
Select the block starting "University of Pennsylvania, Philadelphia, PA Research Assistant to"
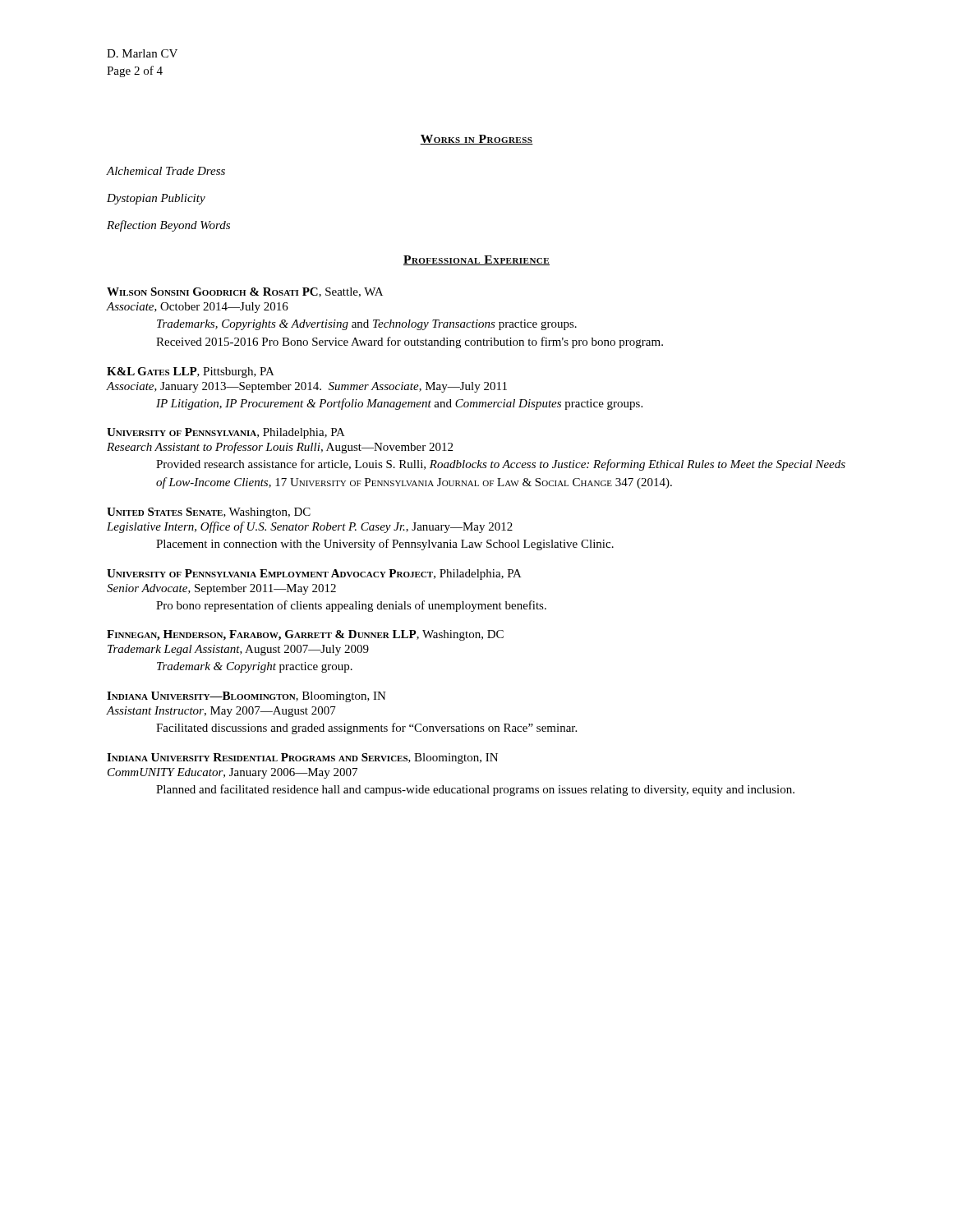pyautogui.click(x=476, y=459)
